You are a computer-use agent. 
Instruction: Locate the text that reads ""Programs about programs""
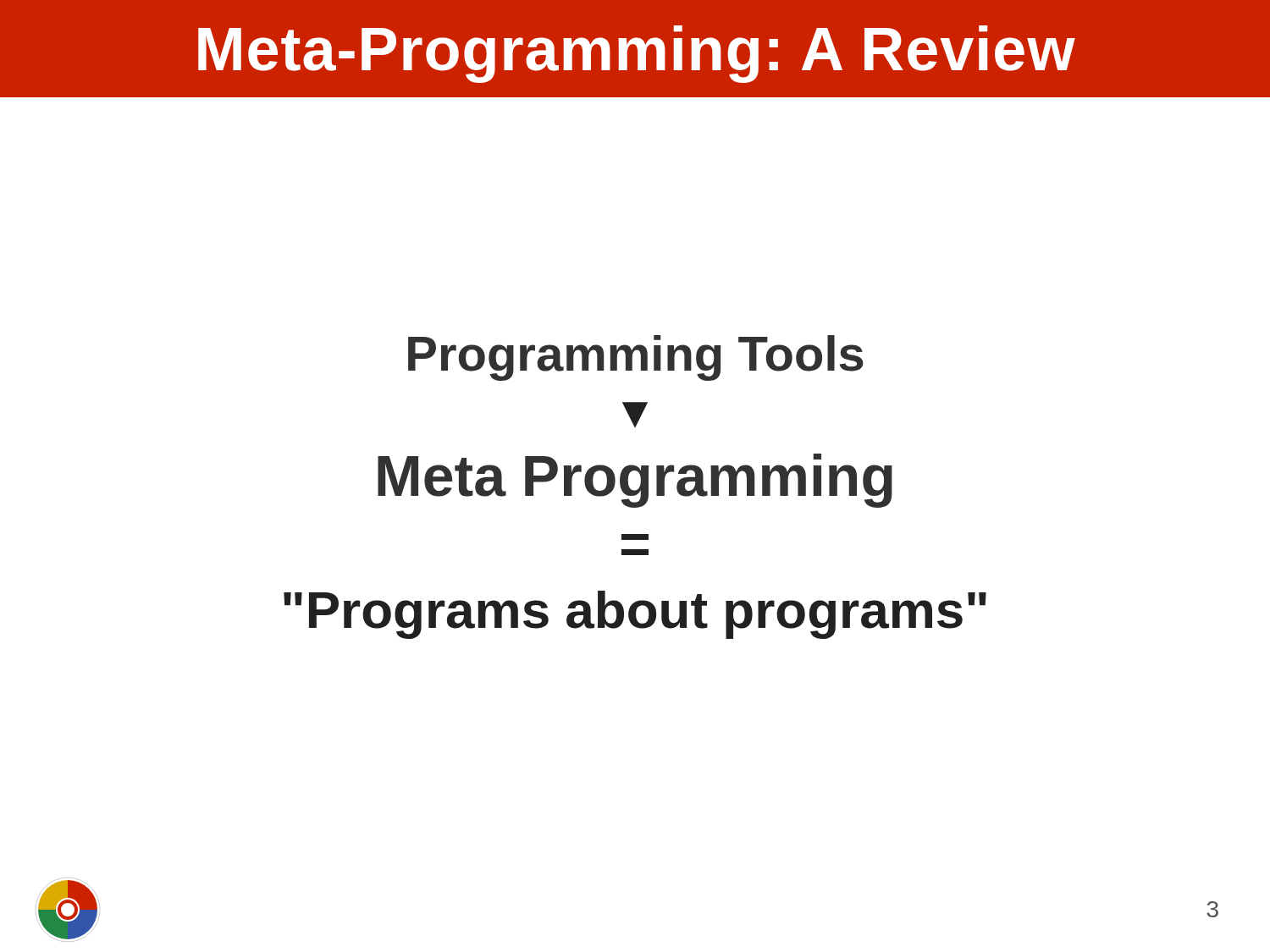pos(635,610)
